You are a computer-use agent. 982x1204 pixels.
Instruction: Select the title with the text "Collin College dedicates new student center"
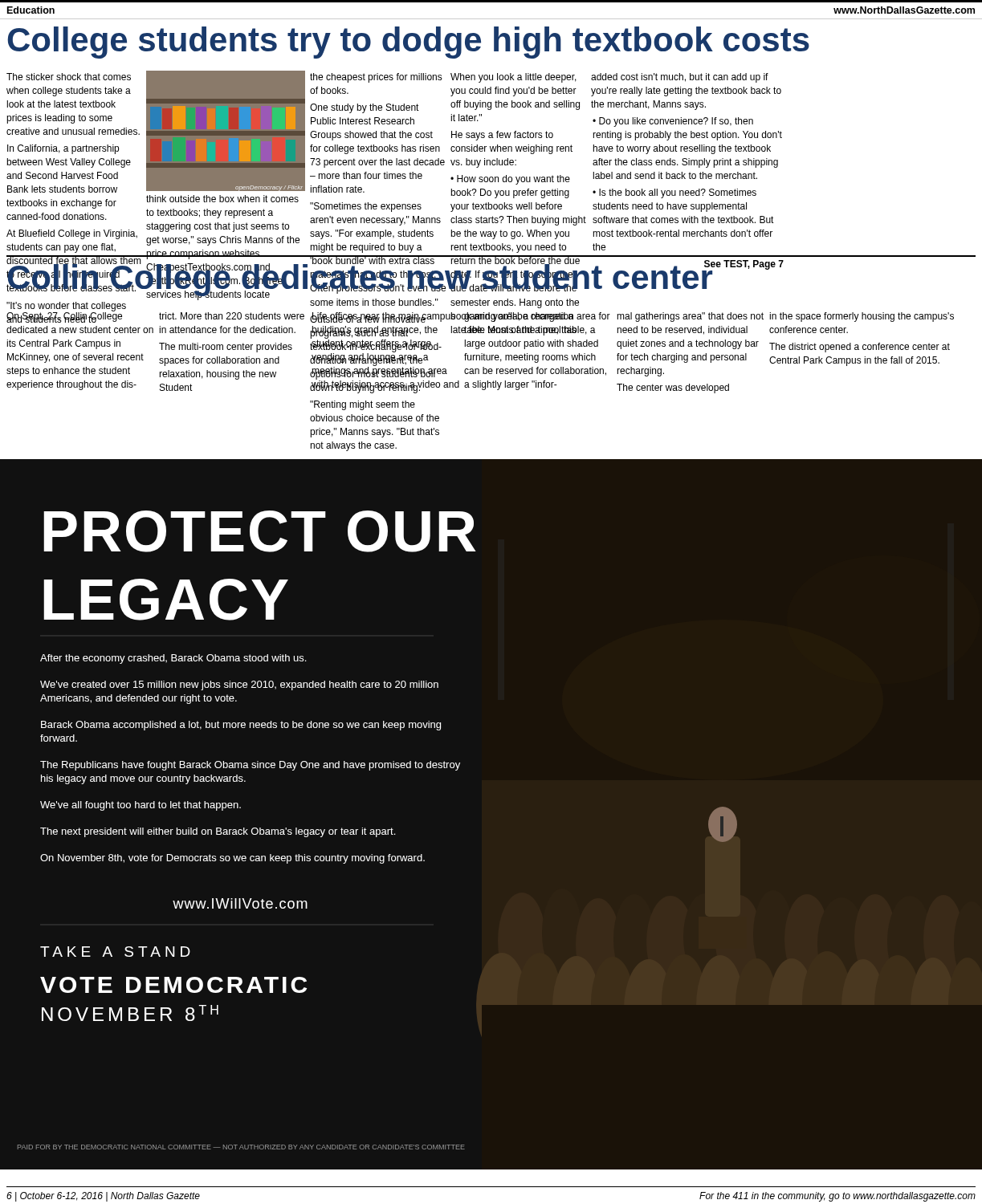tap(491, 277)
